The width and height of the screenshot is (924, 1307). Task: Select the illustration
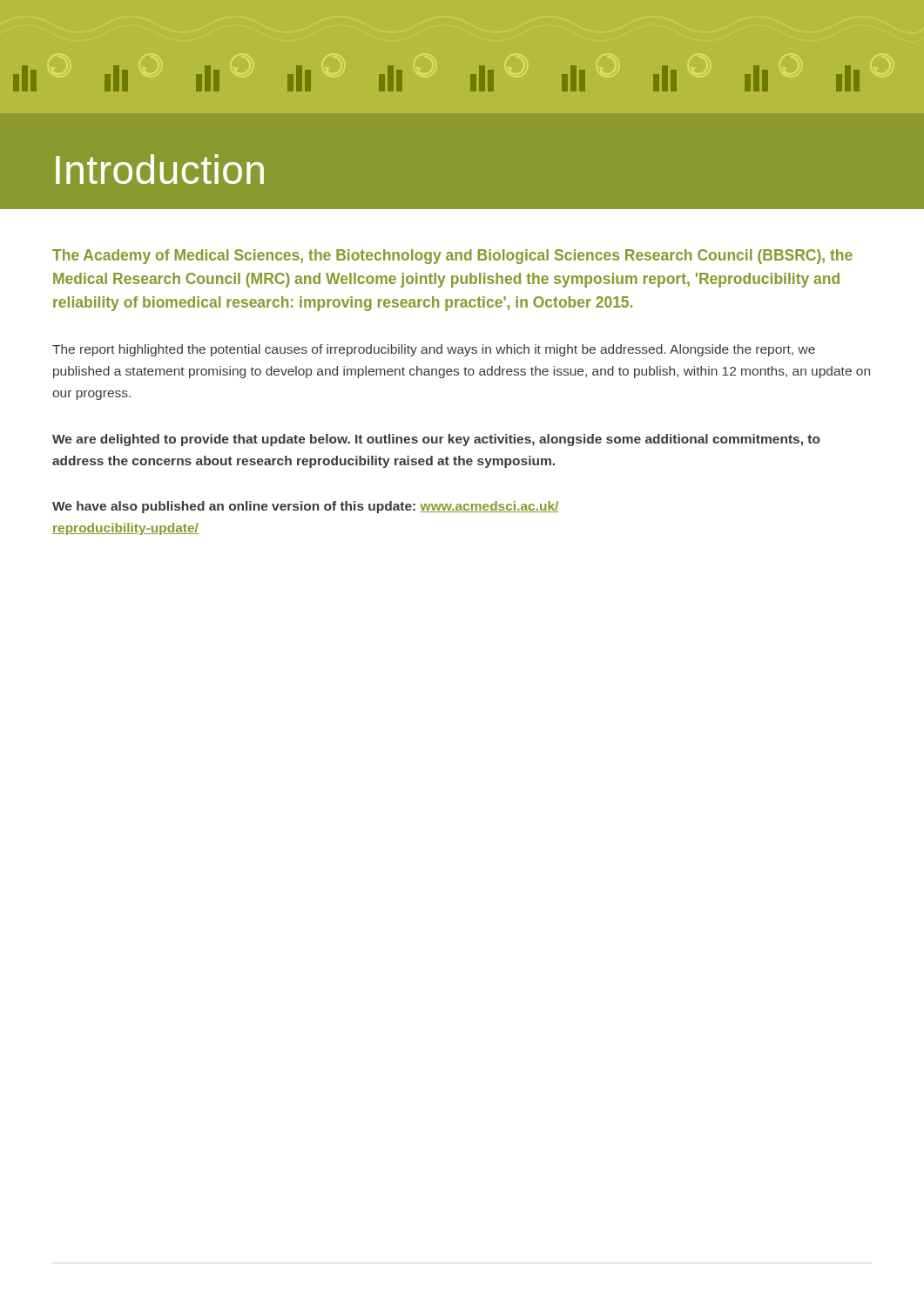462,57
